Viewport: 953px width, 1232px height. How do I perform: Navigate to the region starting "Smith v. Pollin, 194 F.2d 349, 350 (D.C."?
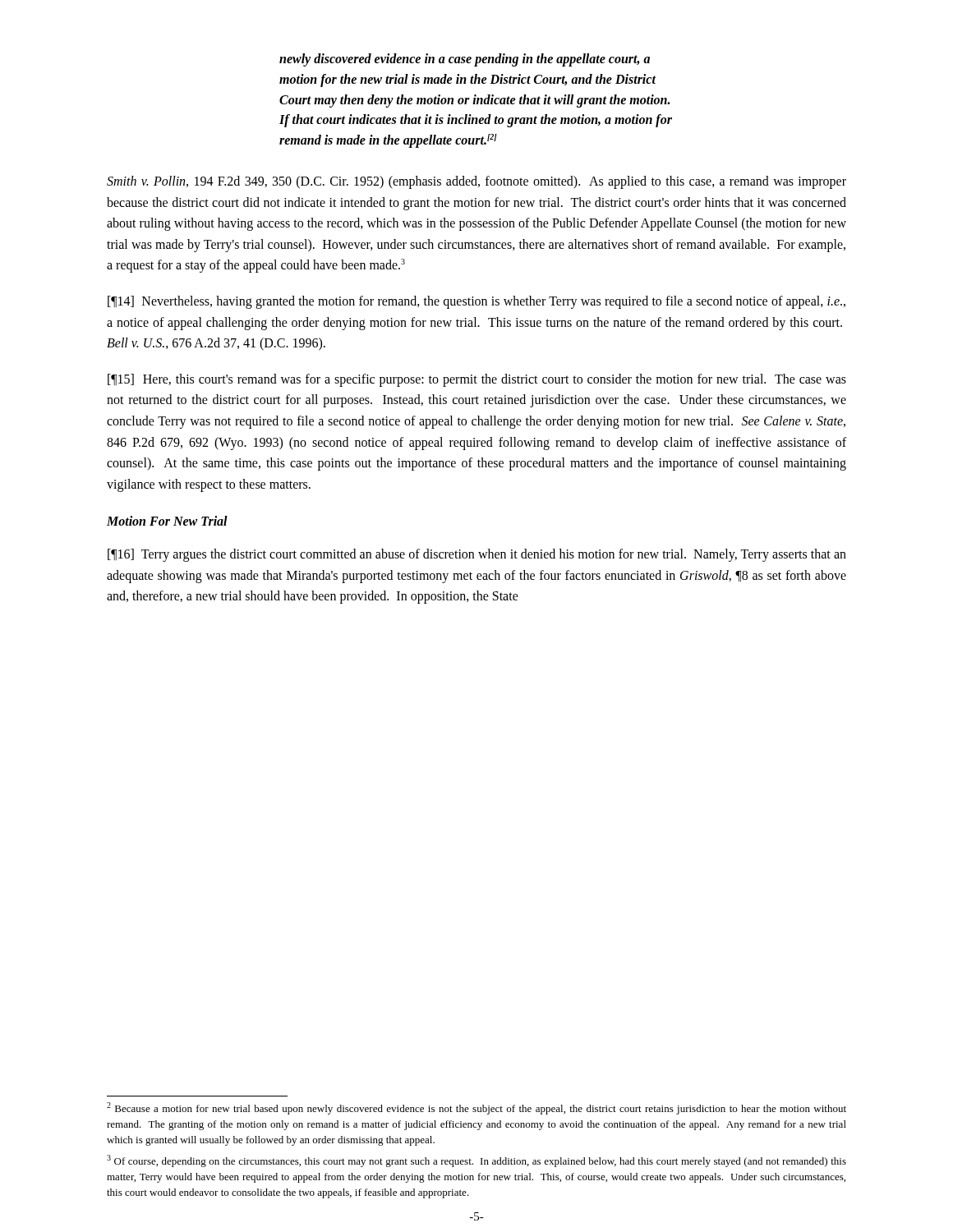tap(476, 223)
